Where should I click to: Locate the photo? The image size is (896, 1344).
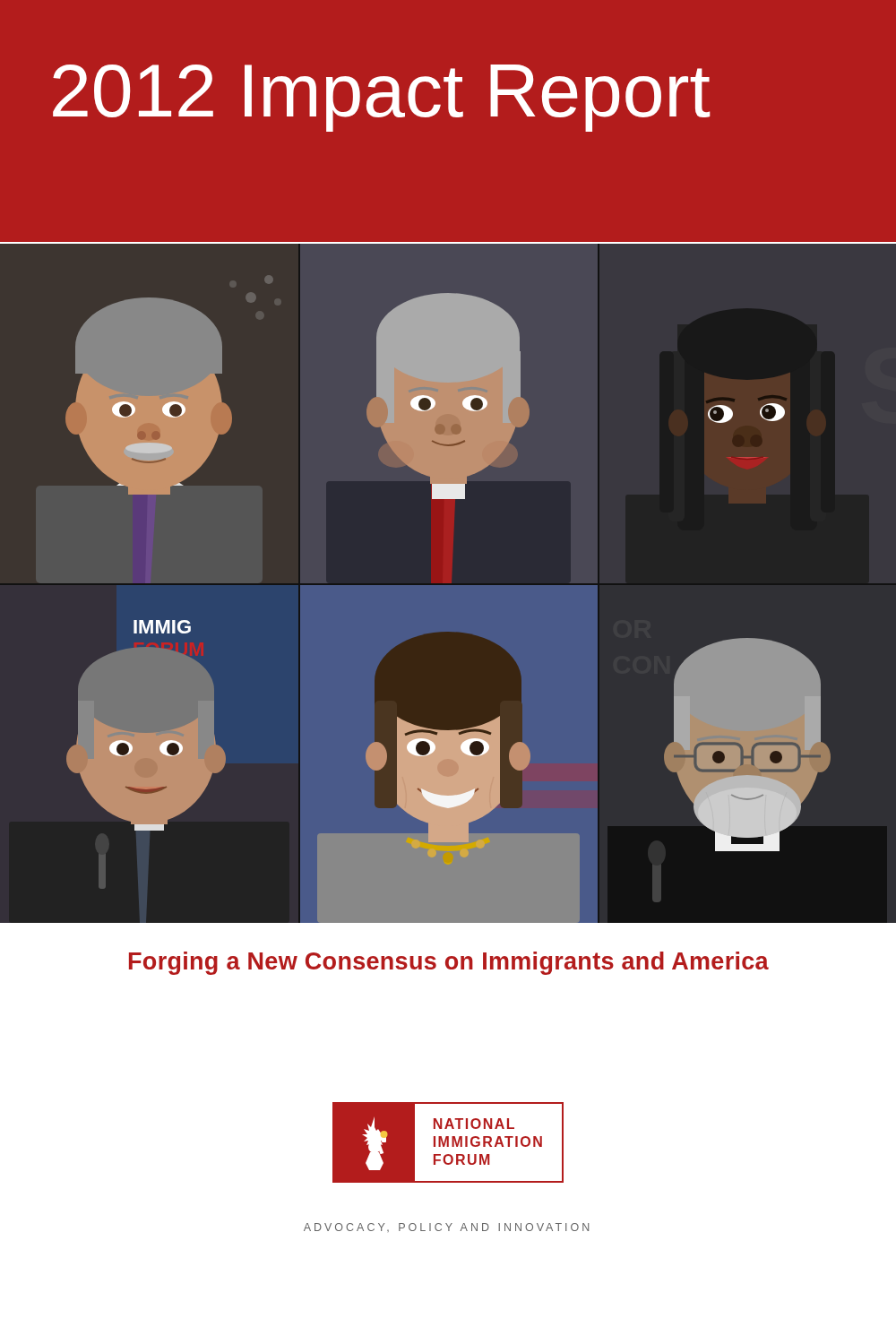tap(448, 583)
